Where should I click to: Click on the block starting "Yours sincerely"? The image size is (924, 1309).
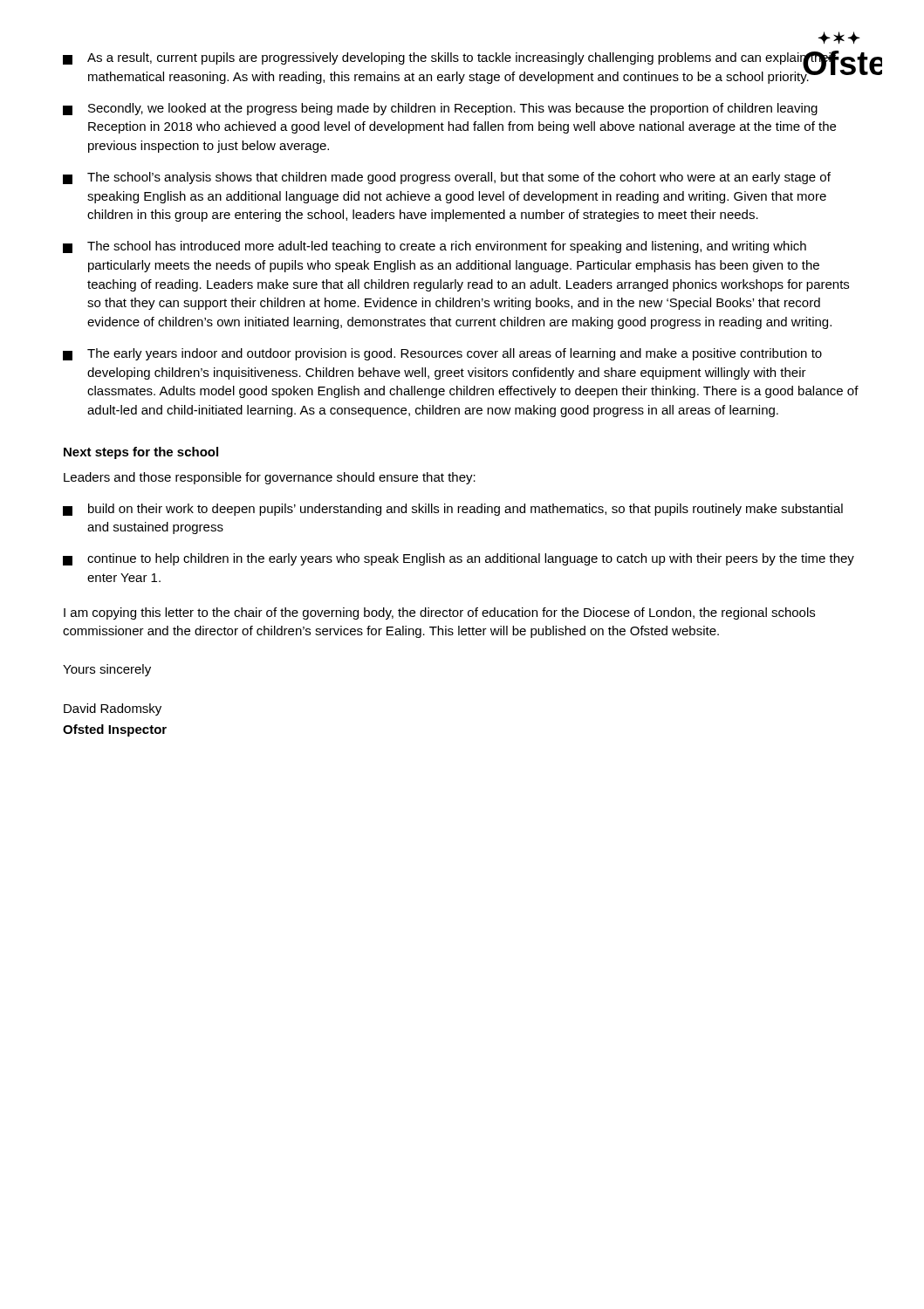(107, 669)
